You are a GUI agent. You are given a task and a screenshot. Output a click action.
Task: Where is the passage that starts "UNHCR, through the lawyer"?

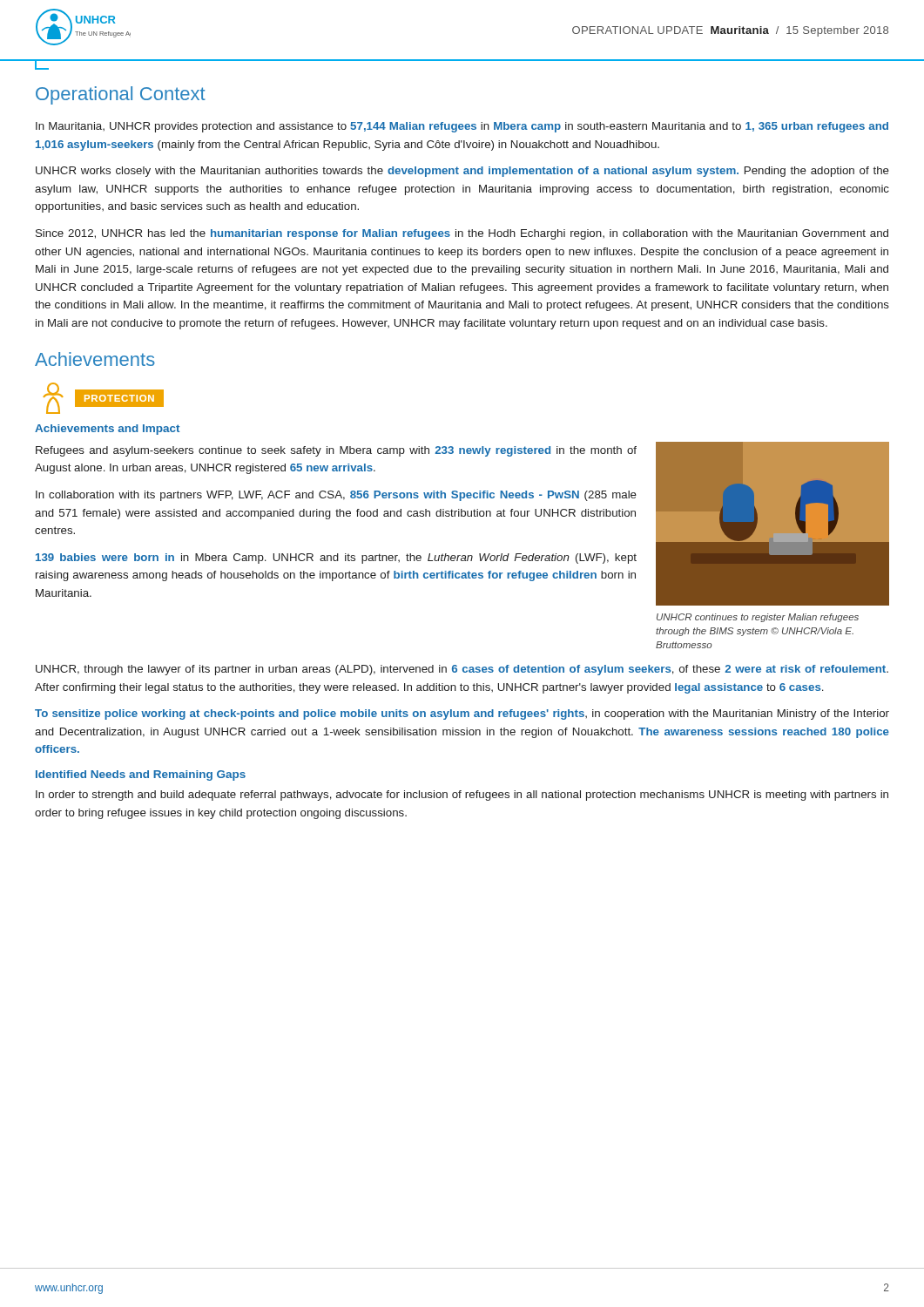click(462, 678)
